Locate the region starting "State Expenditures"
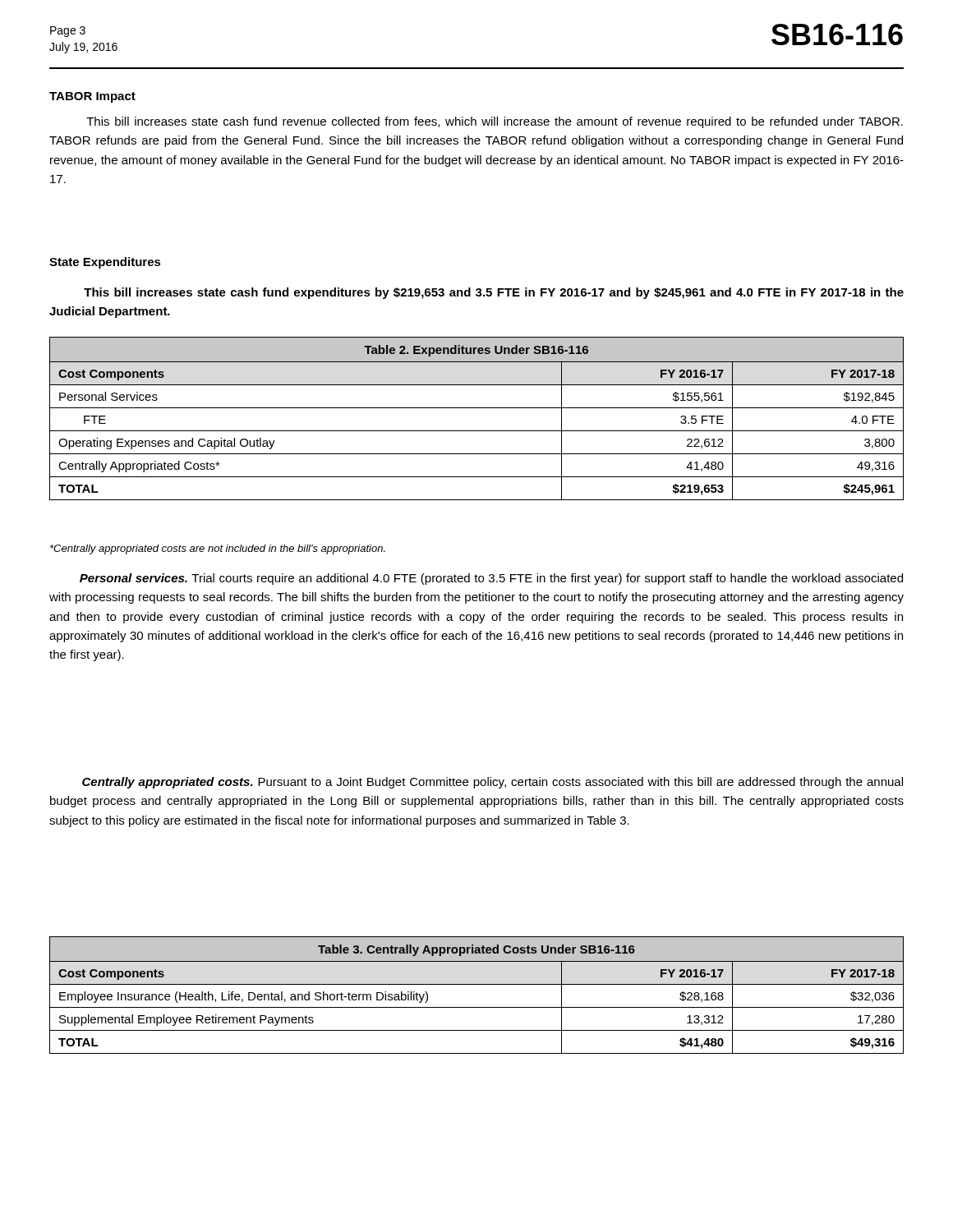This screenshot has height=1232, width=953. pos(105,262)
